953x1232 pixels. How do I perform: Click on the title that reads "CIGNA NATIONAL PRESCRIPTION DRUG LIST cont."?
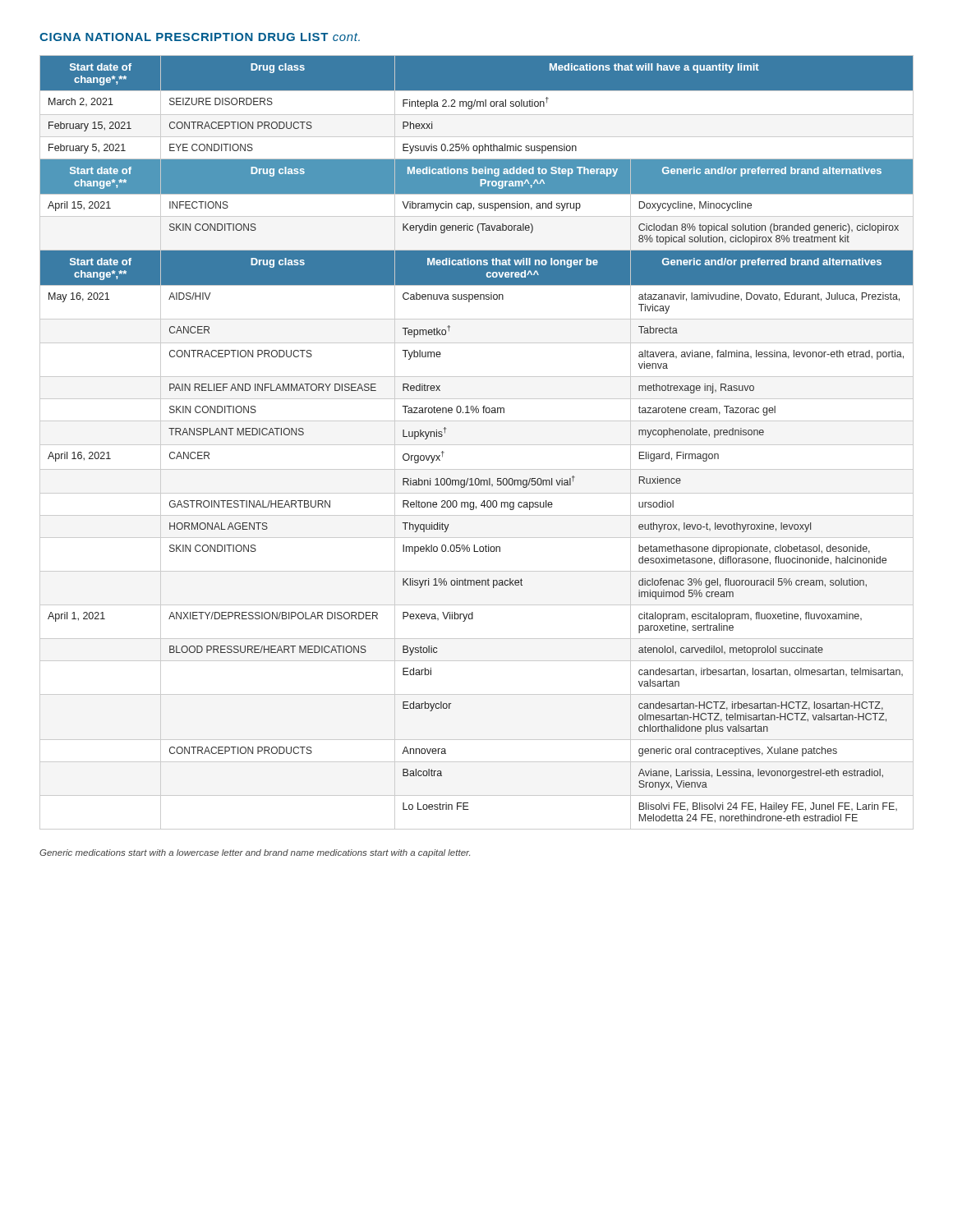201,37
